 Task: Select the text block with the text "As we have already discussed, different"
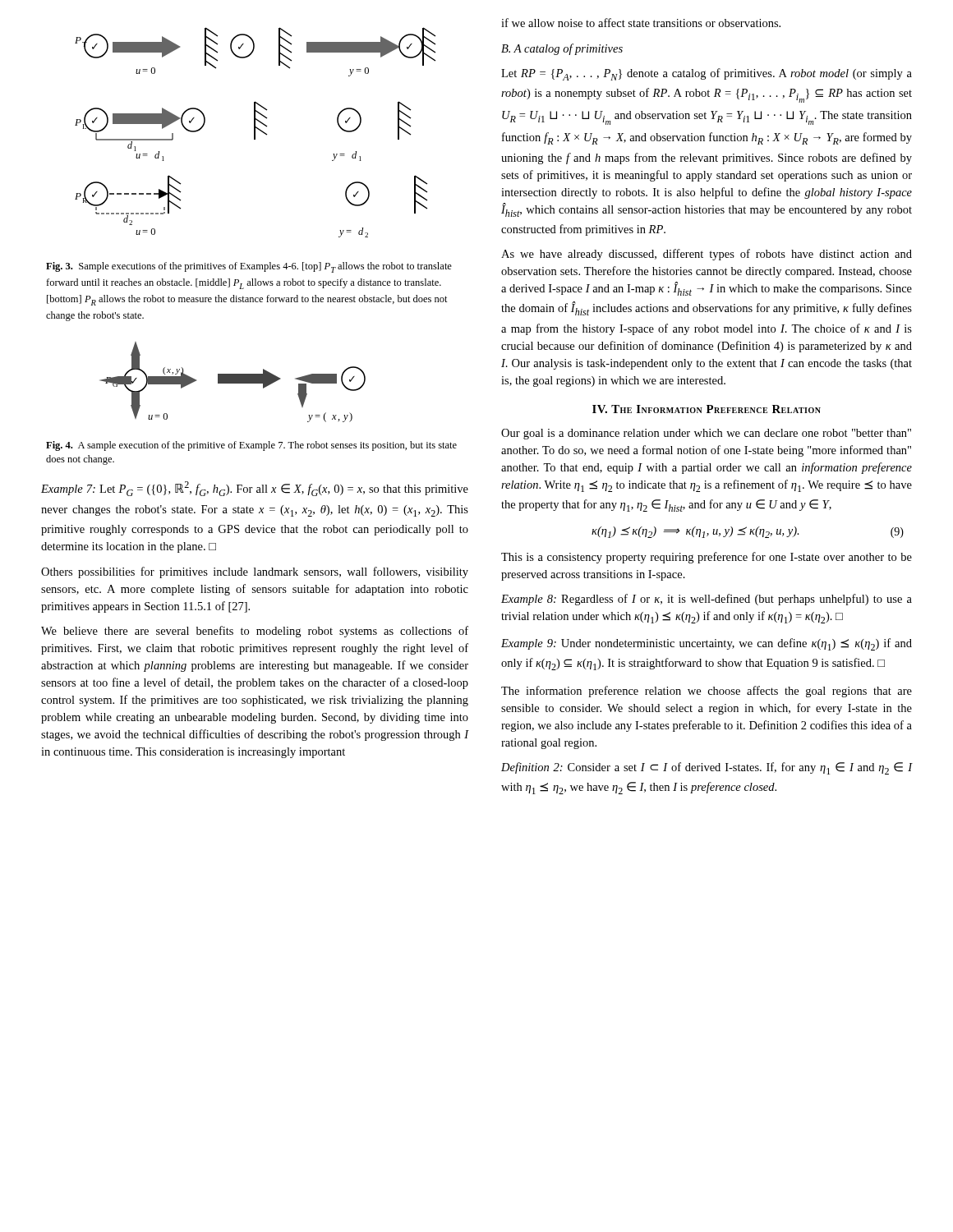point(707,317)
